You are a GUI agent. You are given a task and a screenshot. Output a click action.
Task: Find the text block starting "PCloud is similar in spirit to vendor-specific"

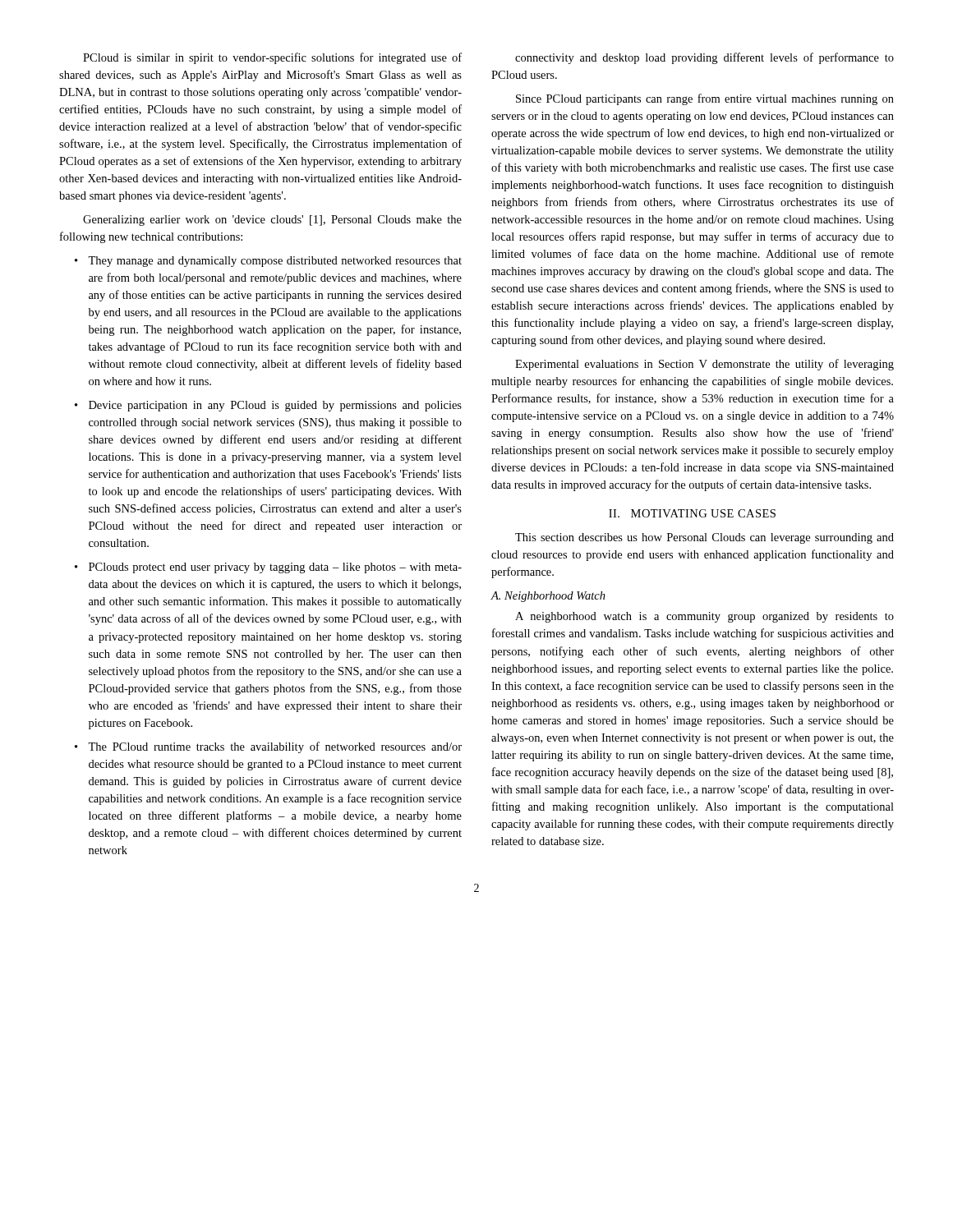260,127
